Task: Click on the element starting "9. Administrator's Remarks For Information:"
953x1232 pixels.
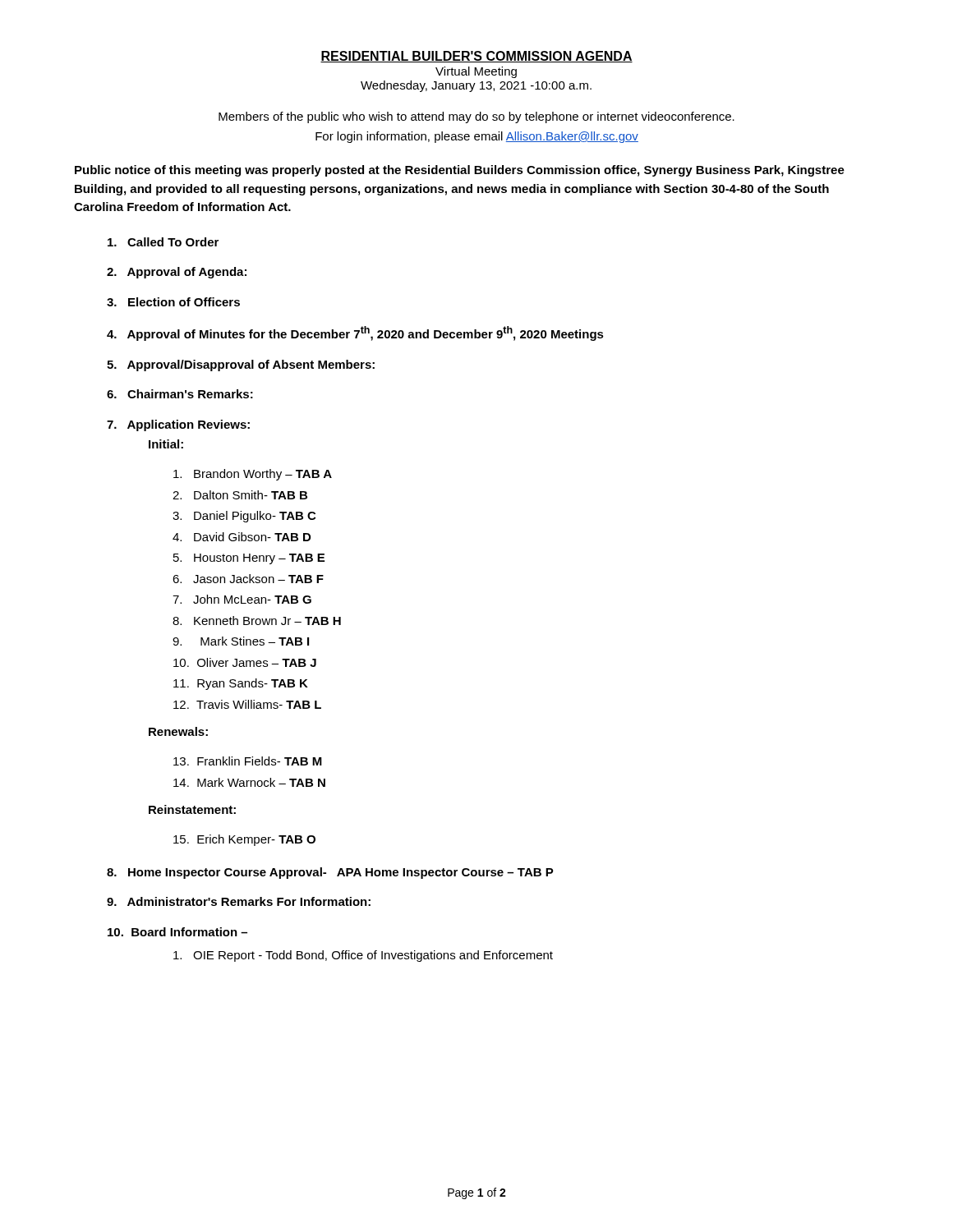Action: (239, 901)
